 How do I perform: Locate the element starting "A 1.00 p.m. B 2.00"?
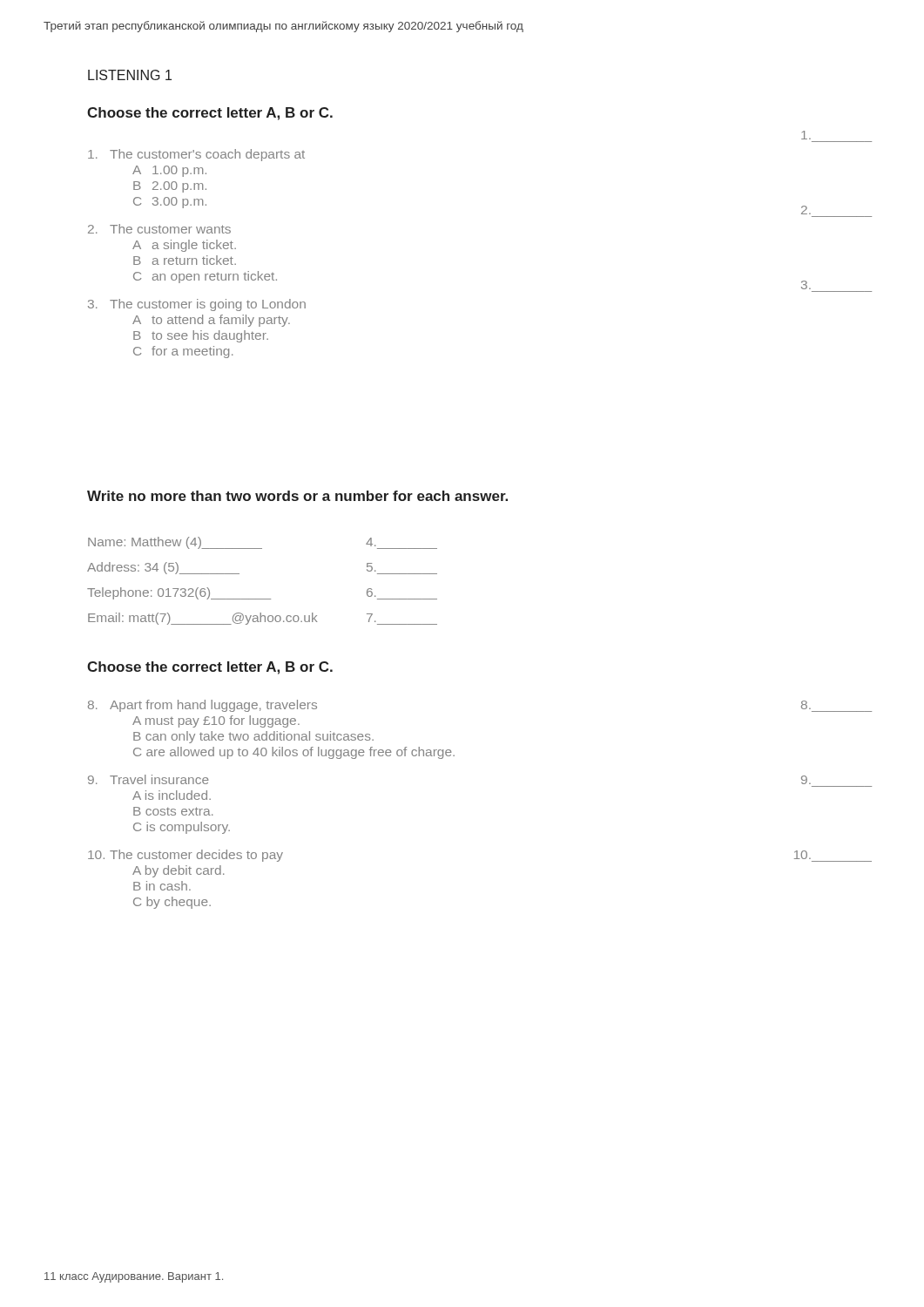point(169,171)
